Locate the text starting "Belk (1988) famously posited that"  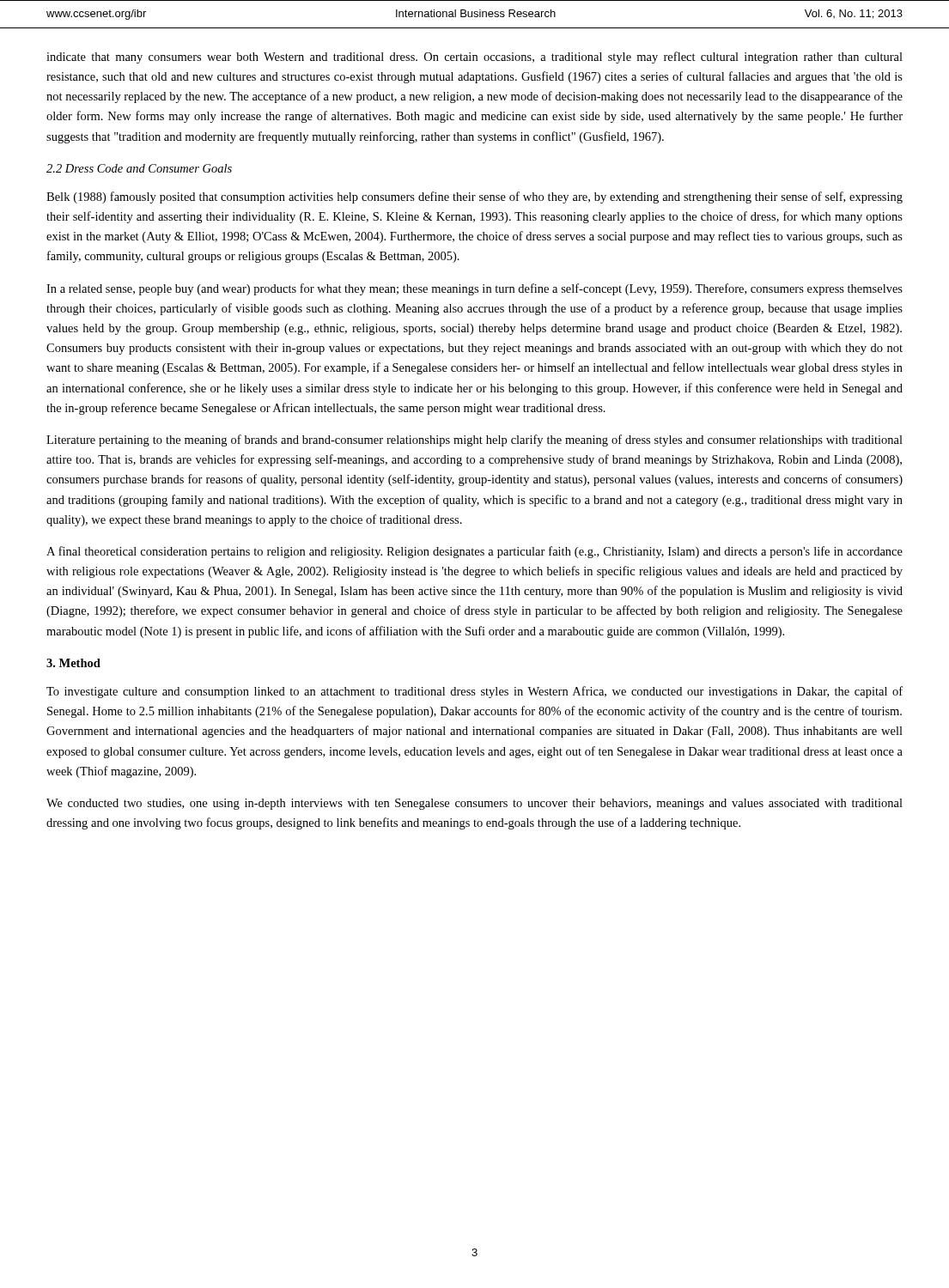pos(474,226)
